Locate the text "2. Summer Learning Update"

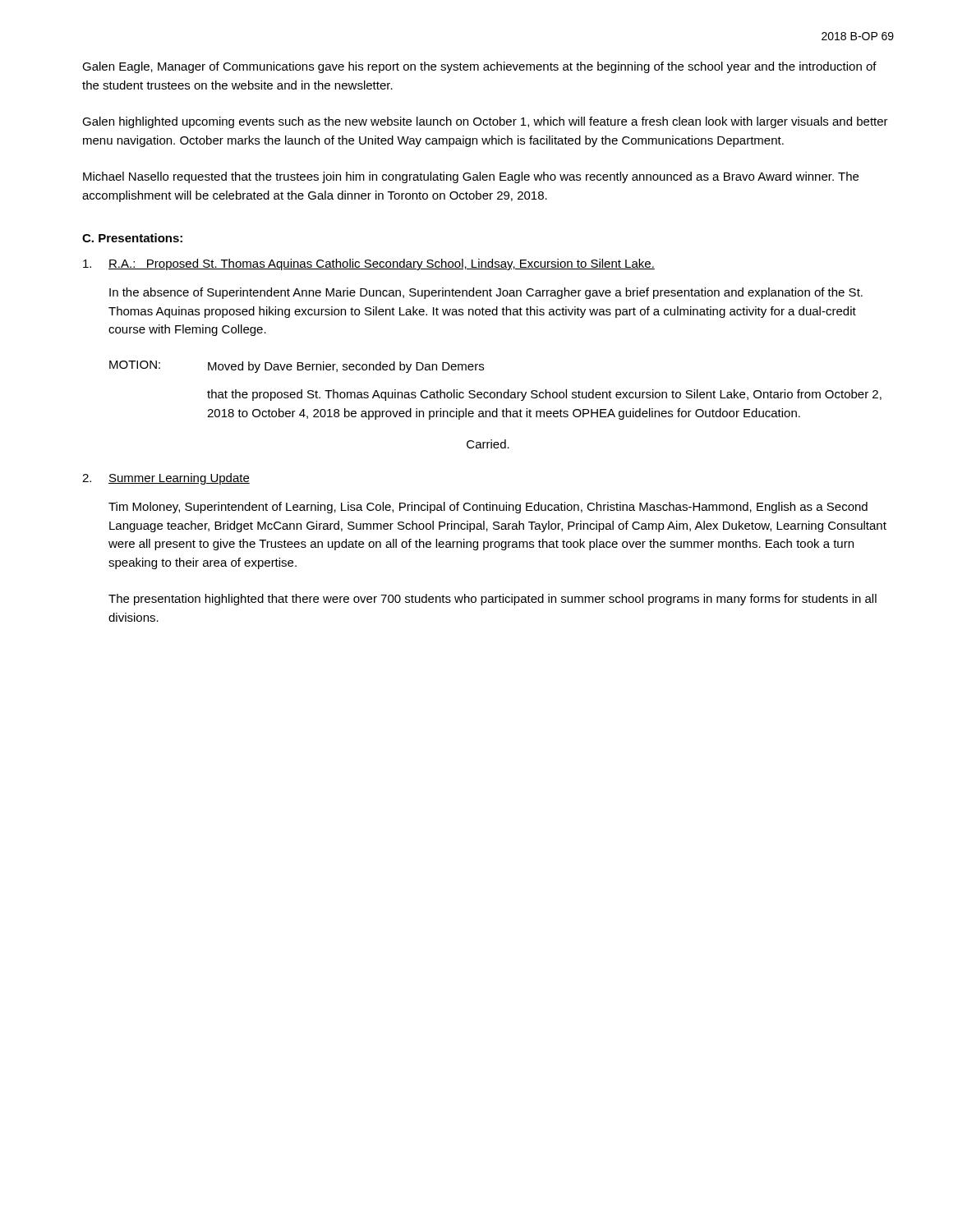[x=166, y=479]
